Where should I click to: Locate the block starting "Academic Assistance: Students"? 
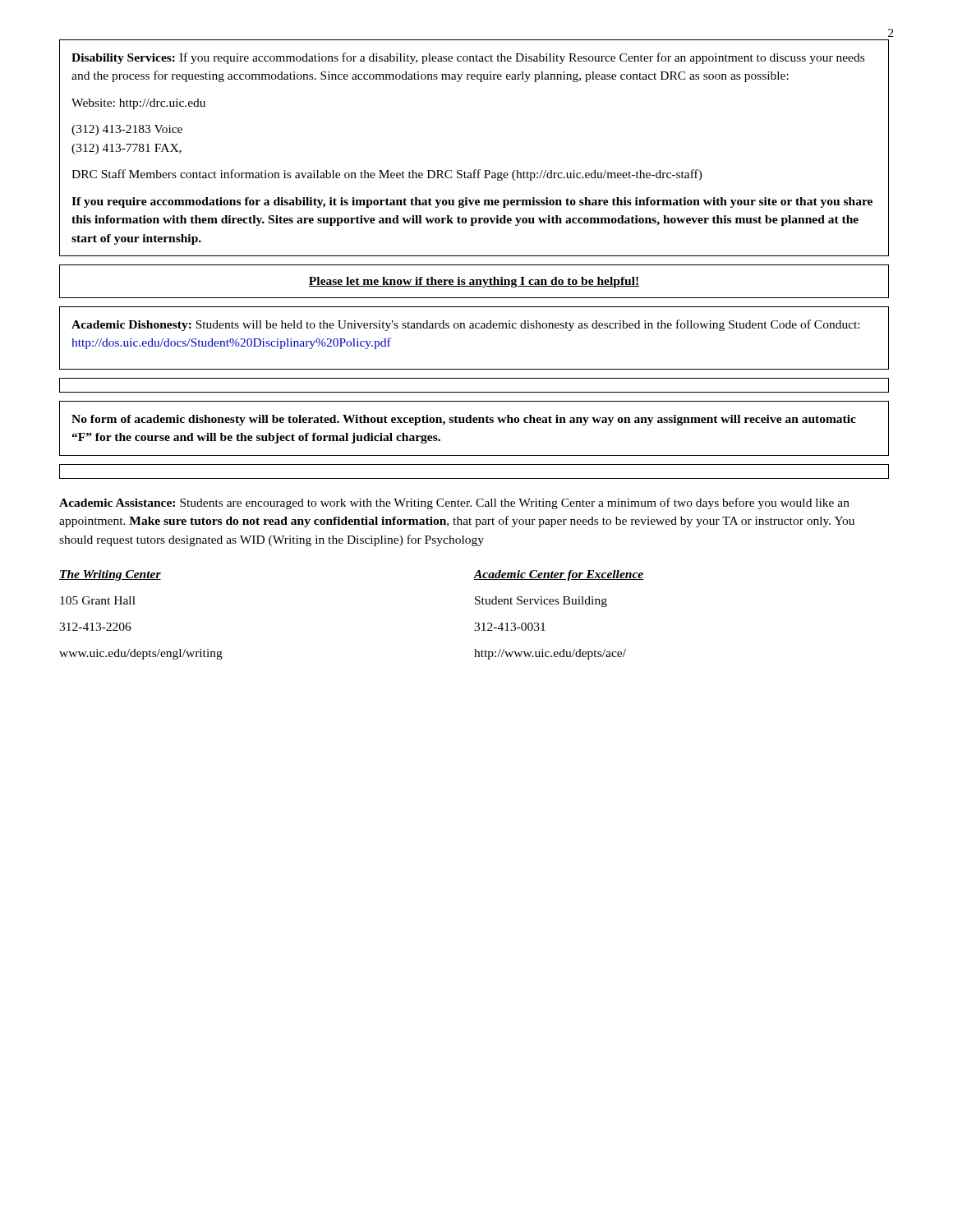click(474, 521)
